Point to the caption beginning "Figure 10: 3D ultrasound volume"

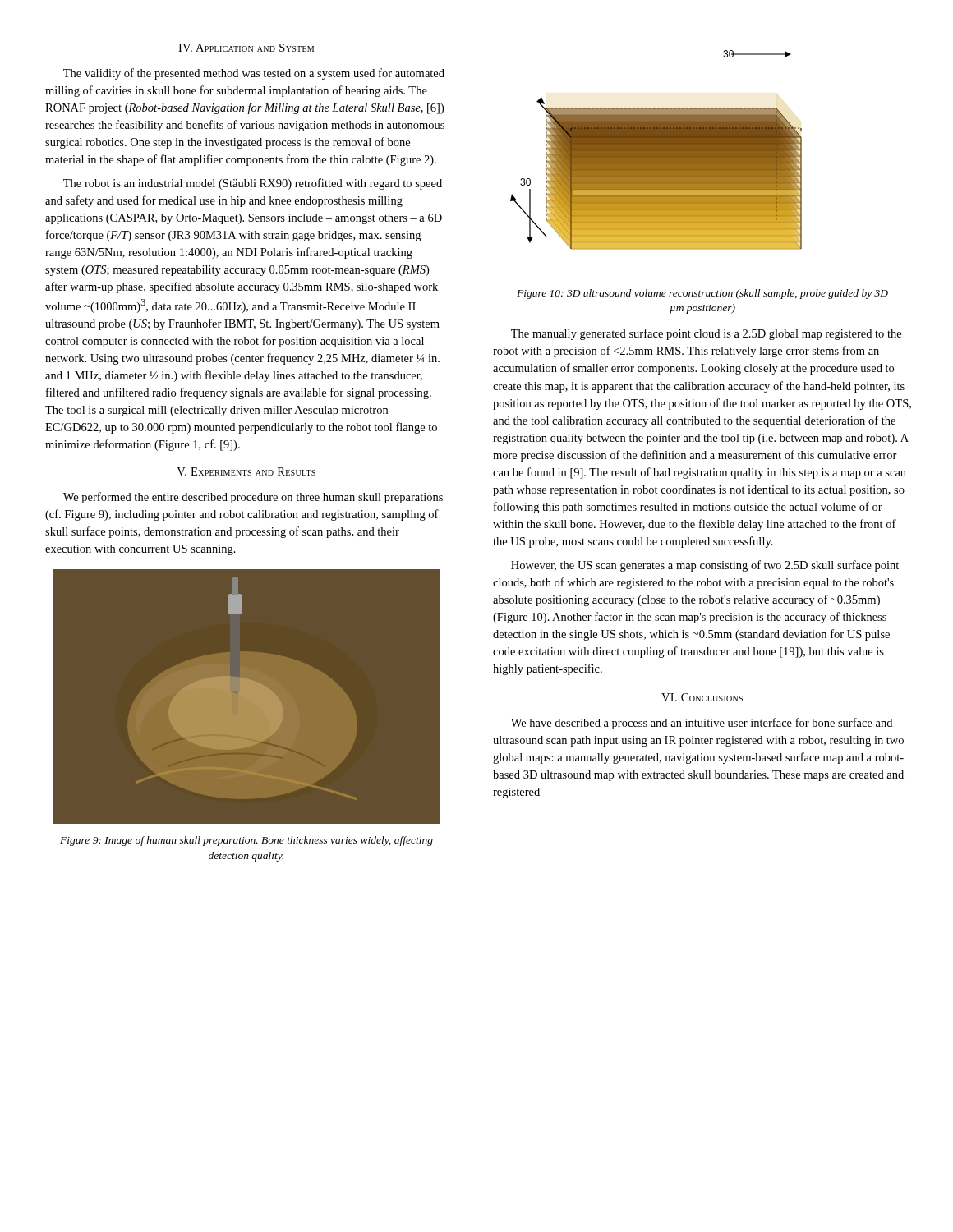tap(702, 300)
